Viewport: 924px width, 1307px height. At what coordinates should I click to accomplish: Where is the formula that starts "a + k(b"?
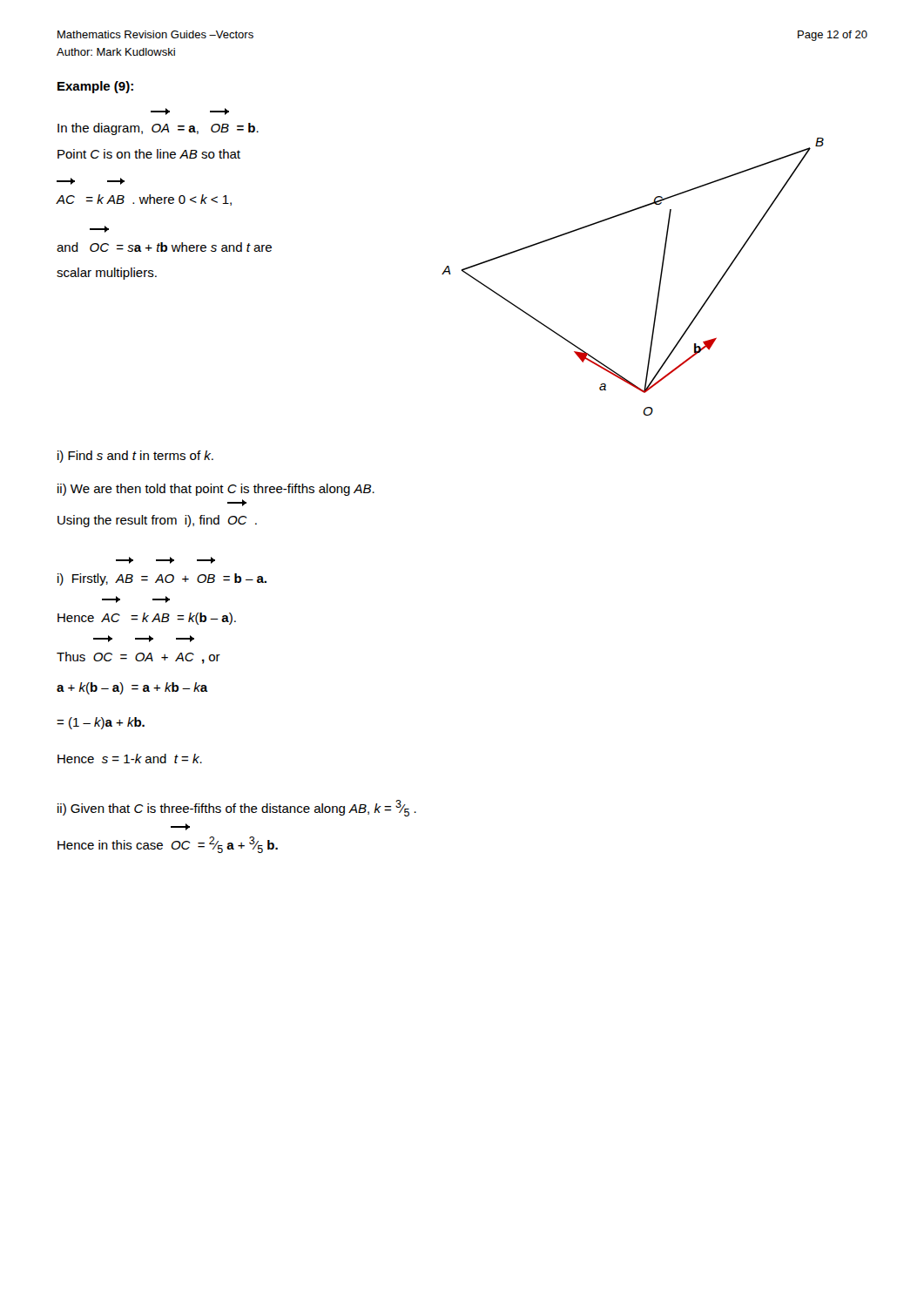(x=132, y=687)
